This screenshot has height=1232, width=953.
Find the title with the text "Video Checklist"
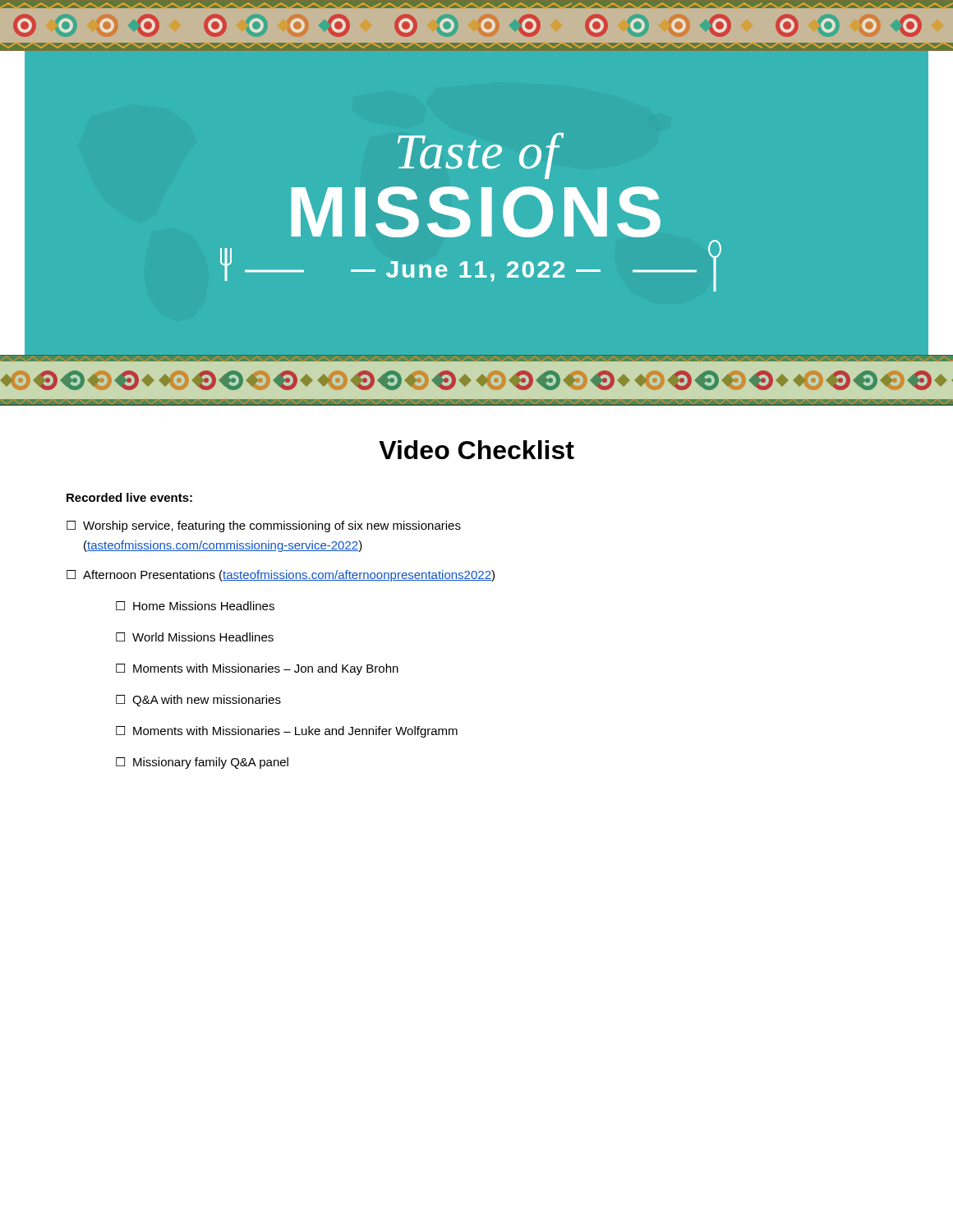(476, 450)
